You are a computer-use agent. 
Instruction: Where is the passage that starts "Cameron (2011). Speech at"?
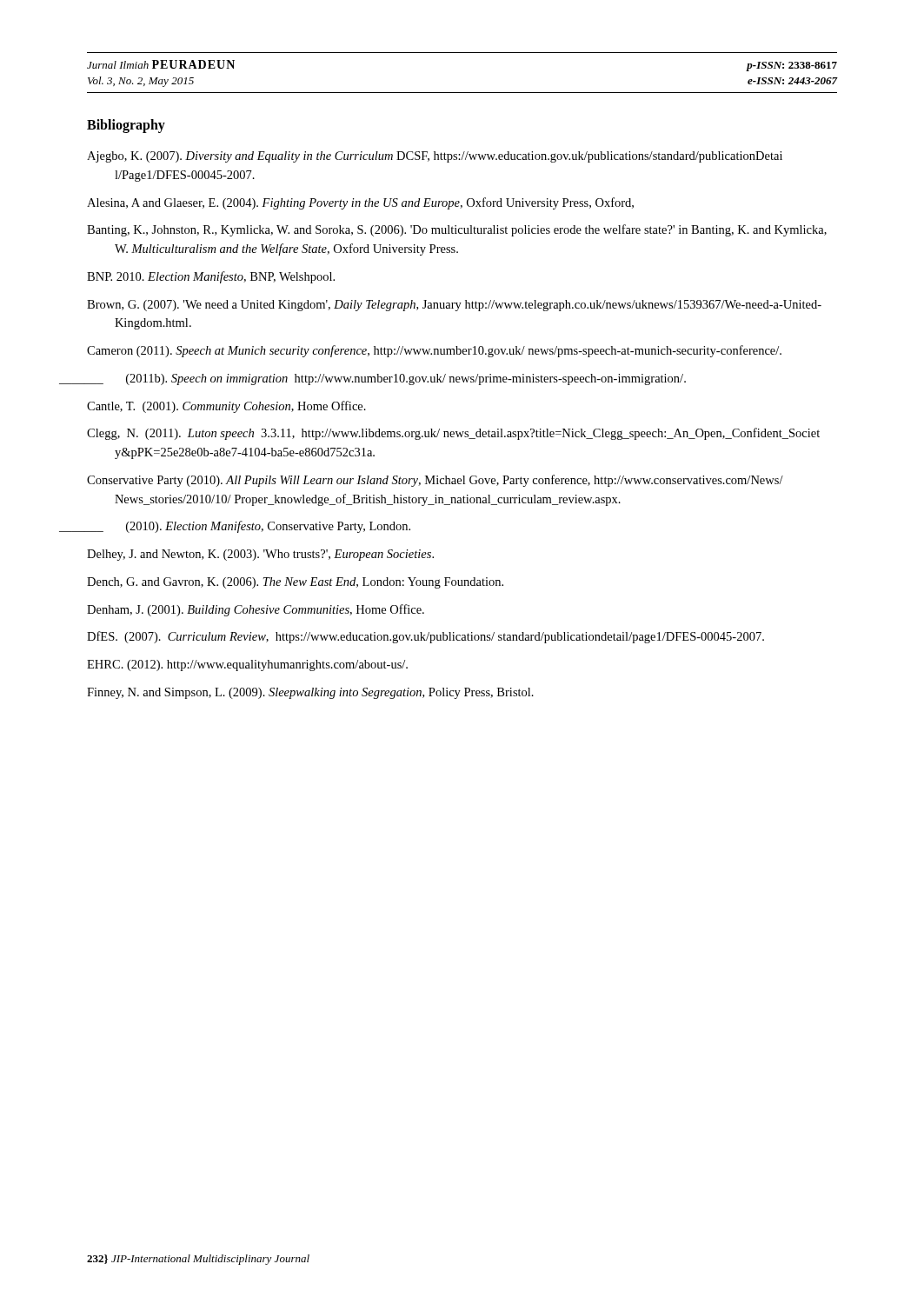[x=435, y=350]
